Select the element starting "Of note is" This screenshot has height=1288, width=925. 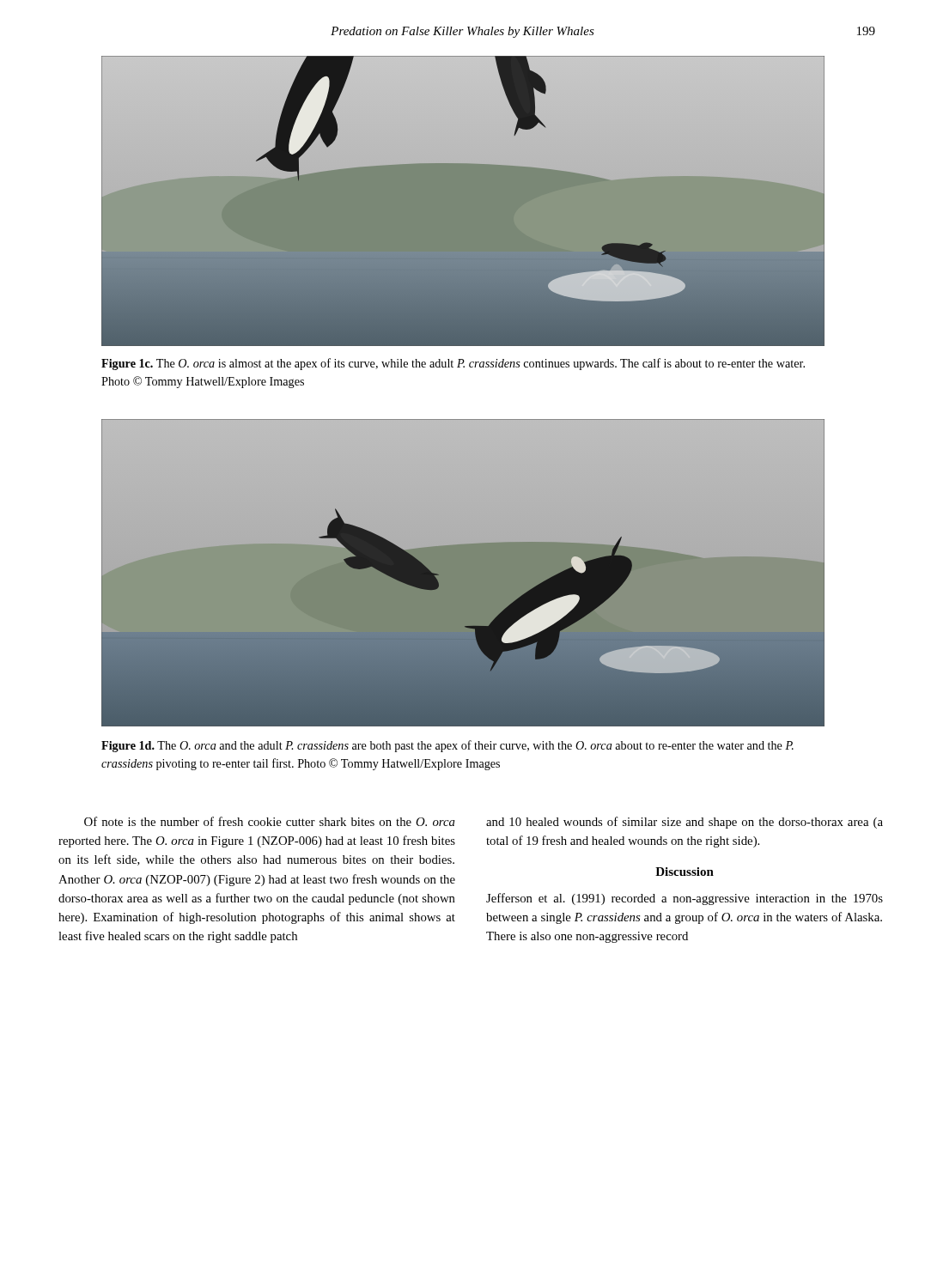tap(257, 879)
